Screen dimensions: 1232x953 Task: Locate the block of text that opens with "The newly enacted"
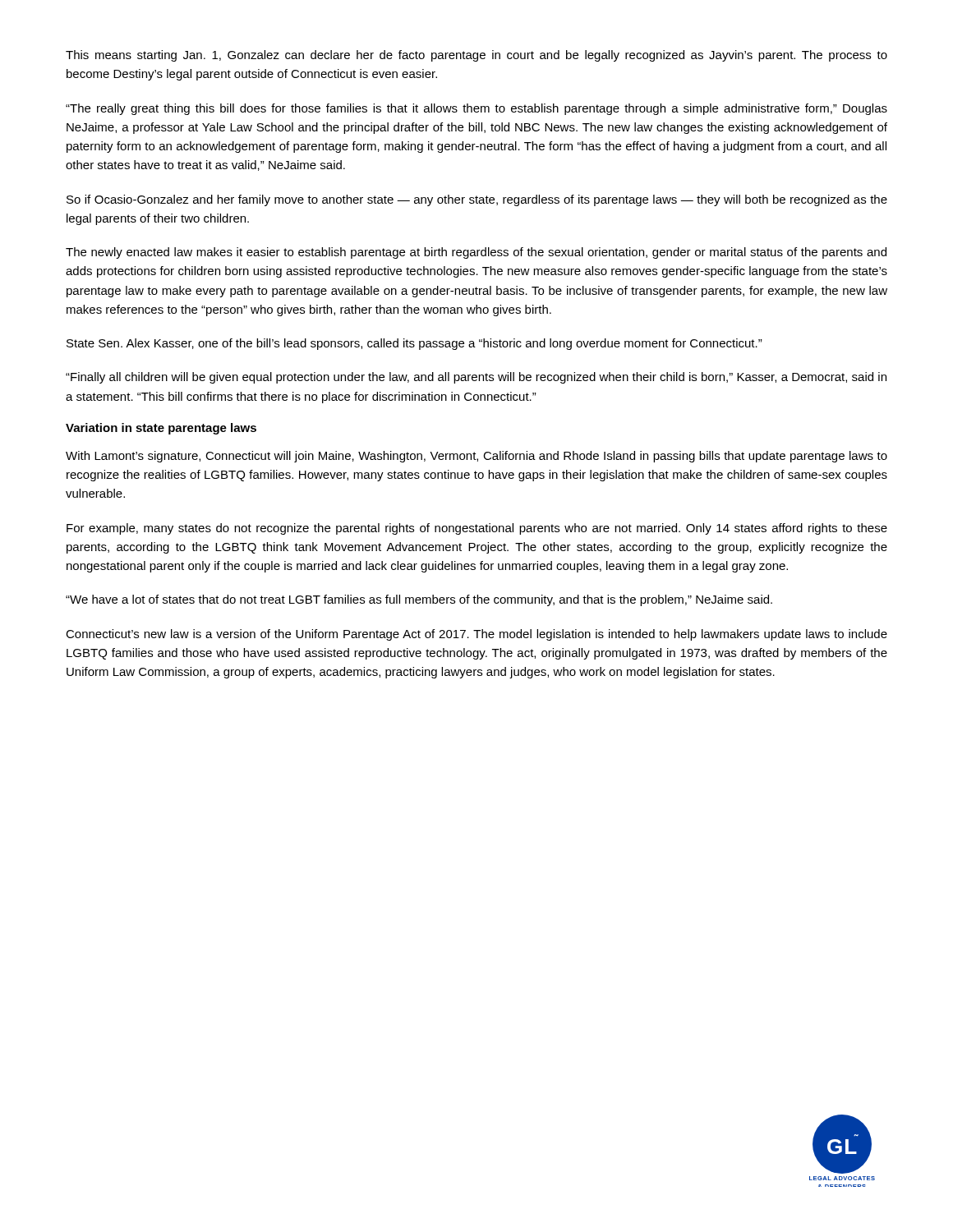[x=476, y=280]
